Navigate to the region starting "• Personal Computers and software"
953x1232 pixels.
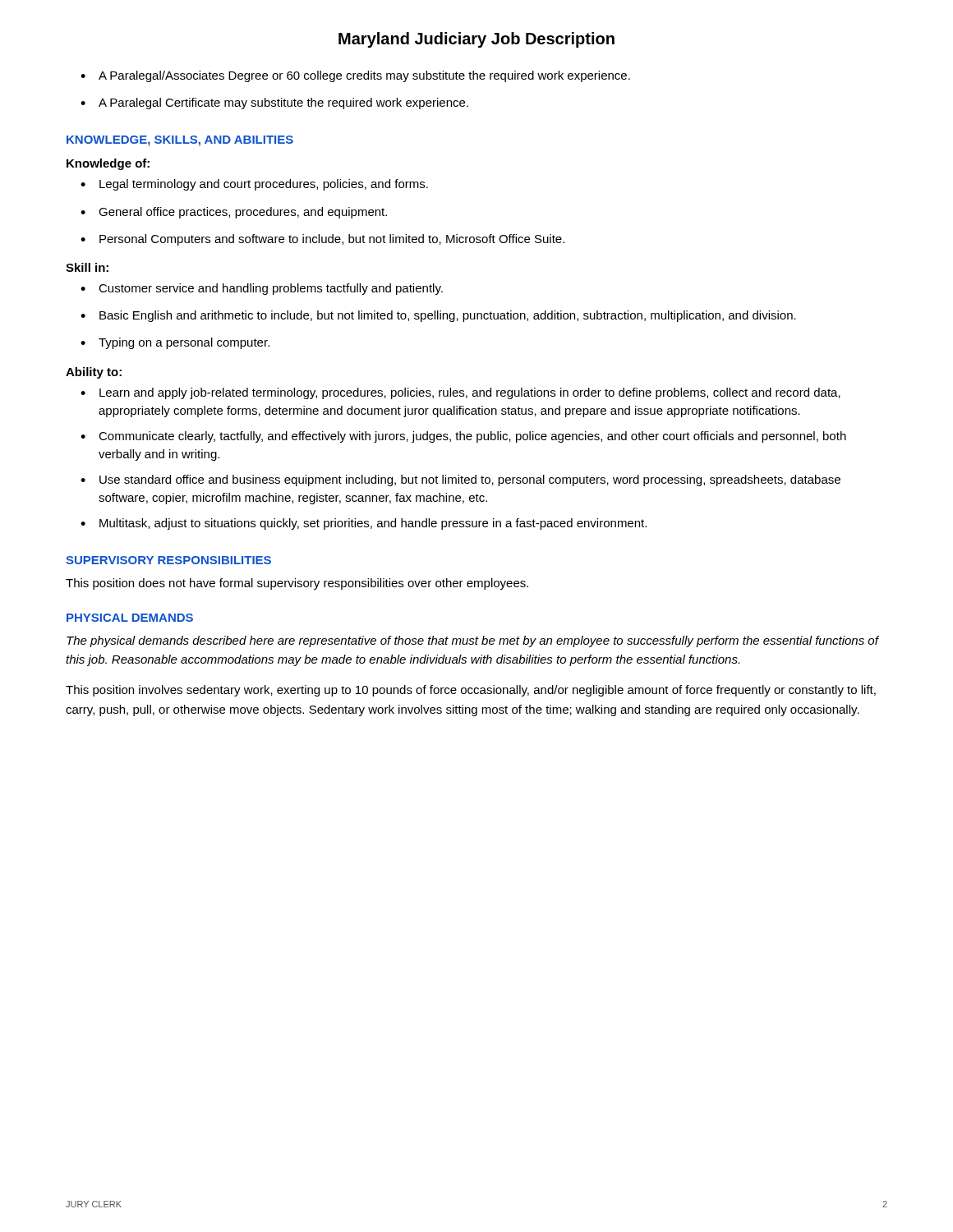pos(484,240)
